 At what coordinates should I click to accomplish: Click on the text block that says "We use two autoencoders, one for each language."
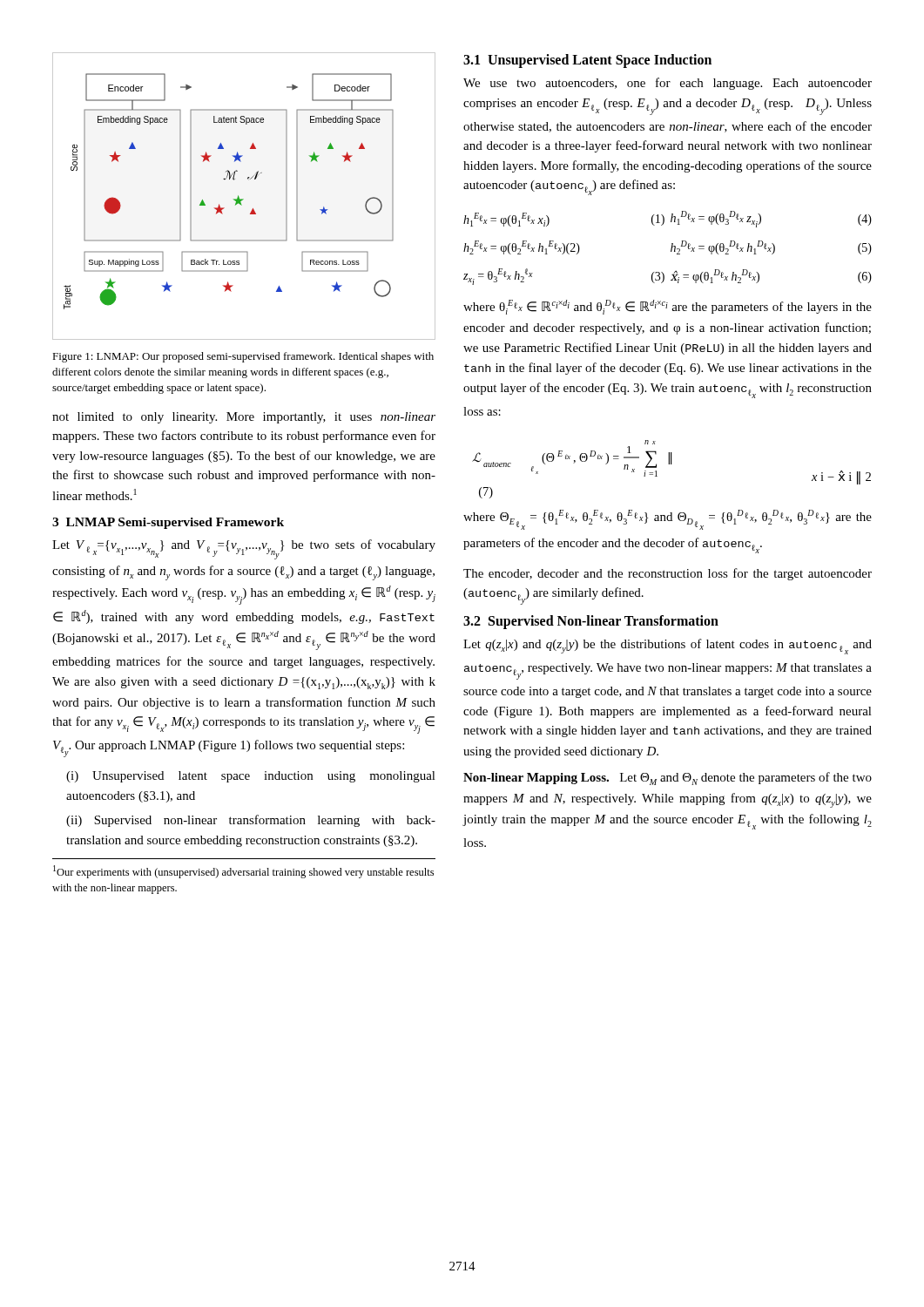[667, 136]
